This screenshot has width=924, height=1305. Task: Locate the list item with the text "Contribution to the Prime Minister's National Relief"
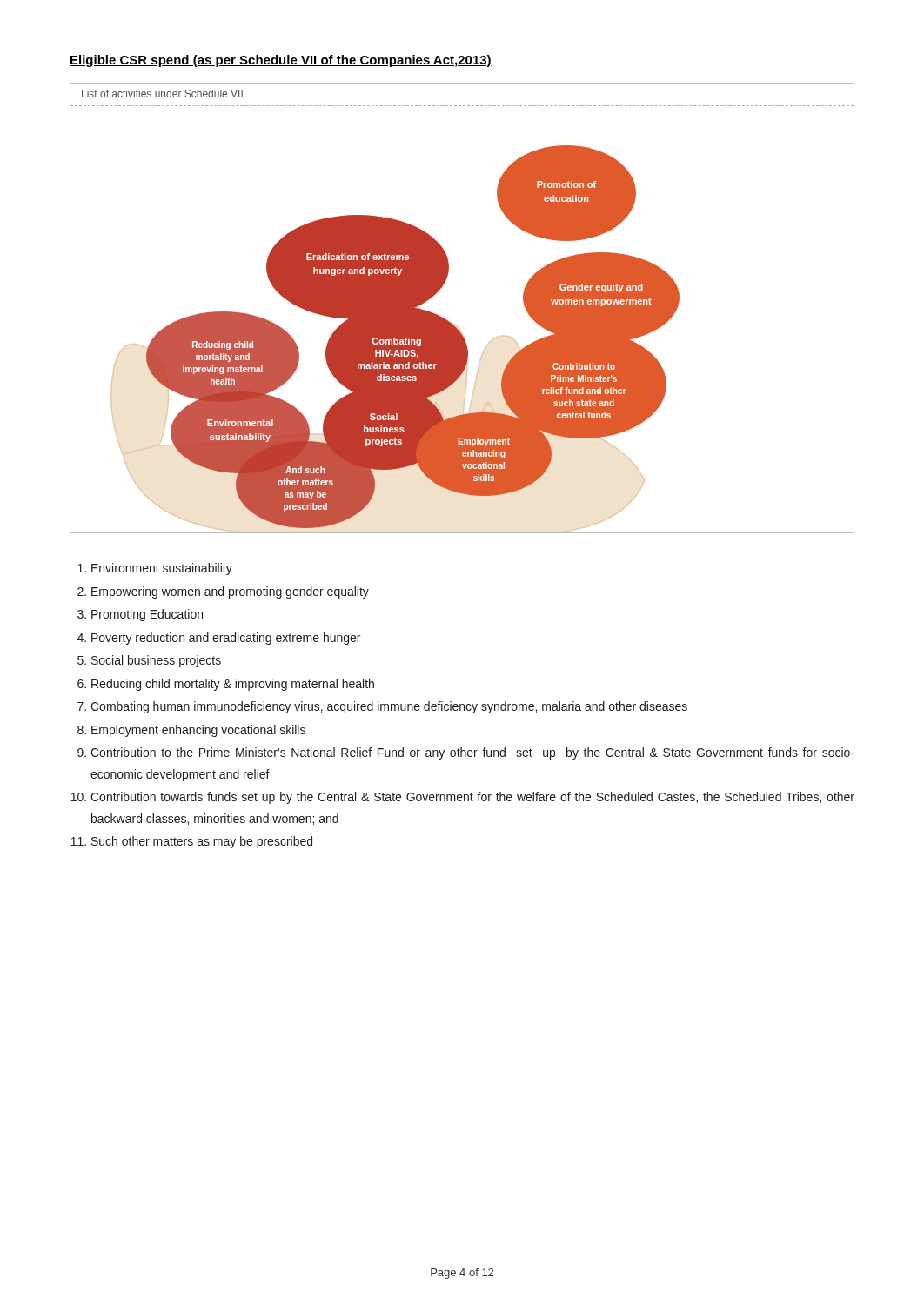[472, 763]
